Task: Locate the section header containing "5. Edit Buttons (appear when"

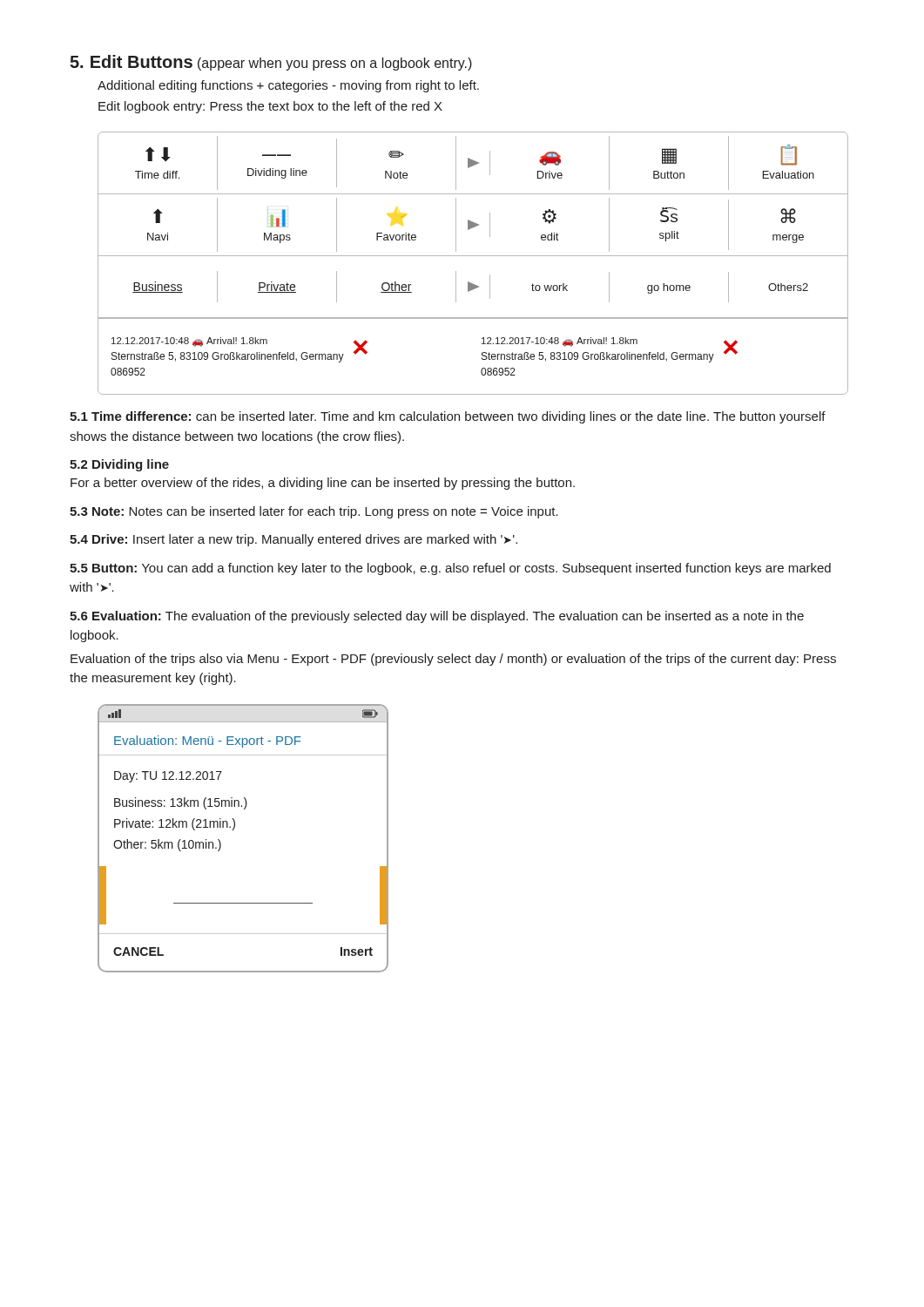Action: (271, 62)
